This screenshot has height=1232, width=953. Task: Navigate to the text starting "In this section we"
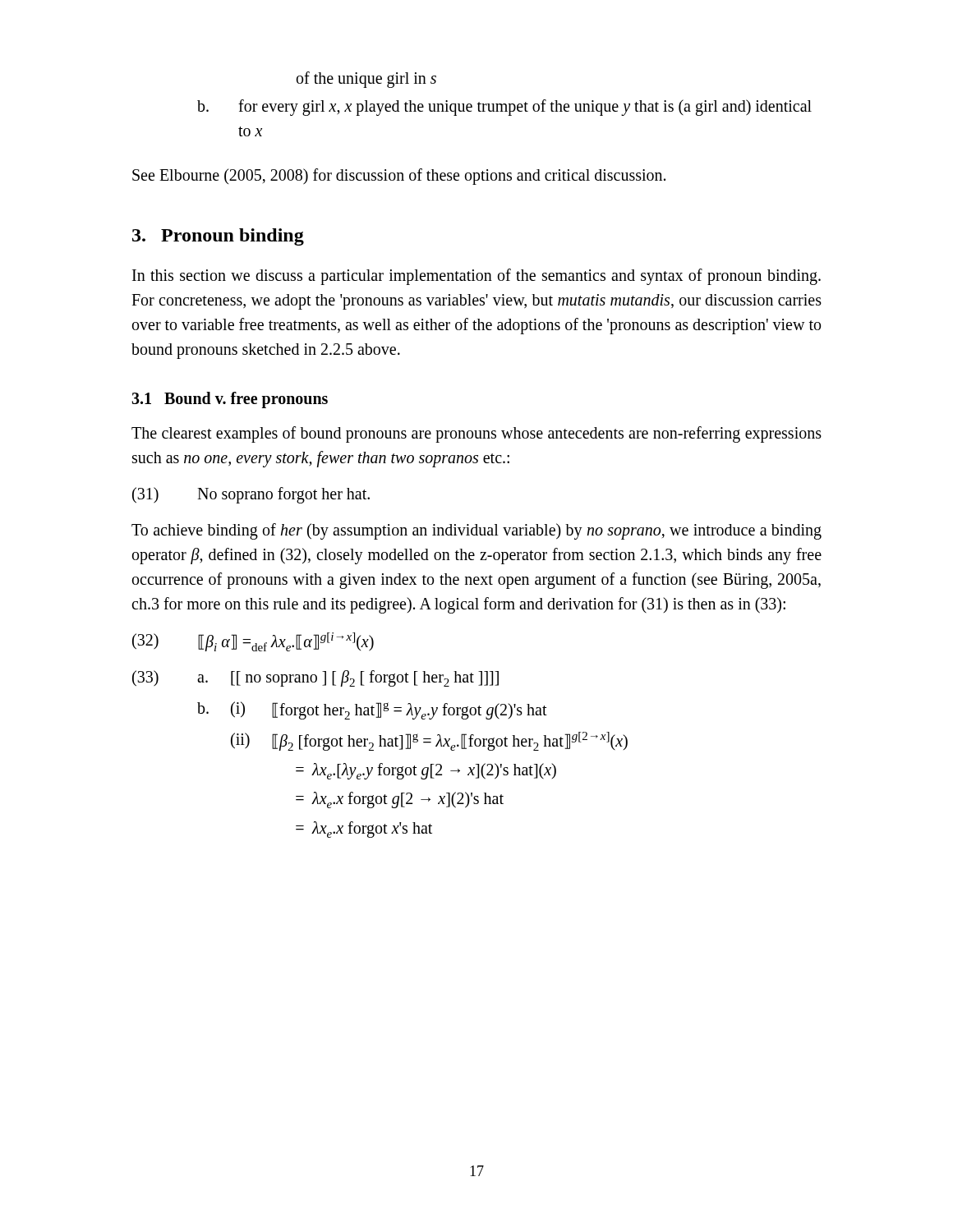tap(476, 312)
